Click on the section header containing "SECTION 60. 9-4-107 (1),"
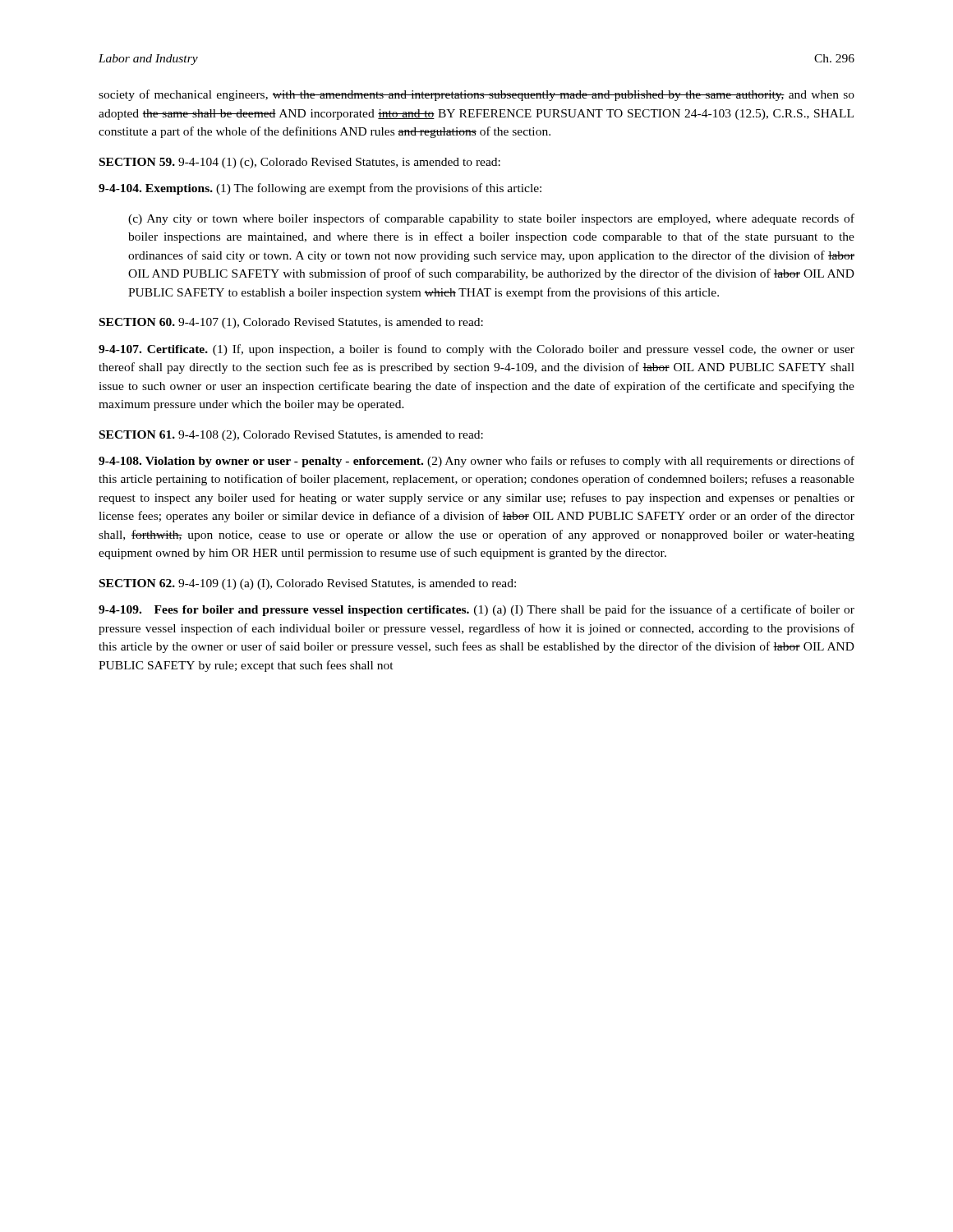Screen dimensions: 1232x953 291,322
